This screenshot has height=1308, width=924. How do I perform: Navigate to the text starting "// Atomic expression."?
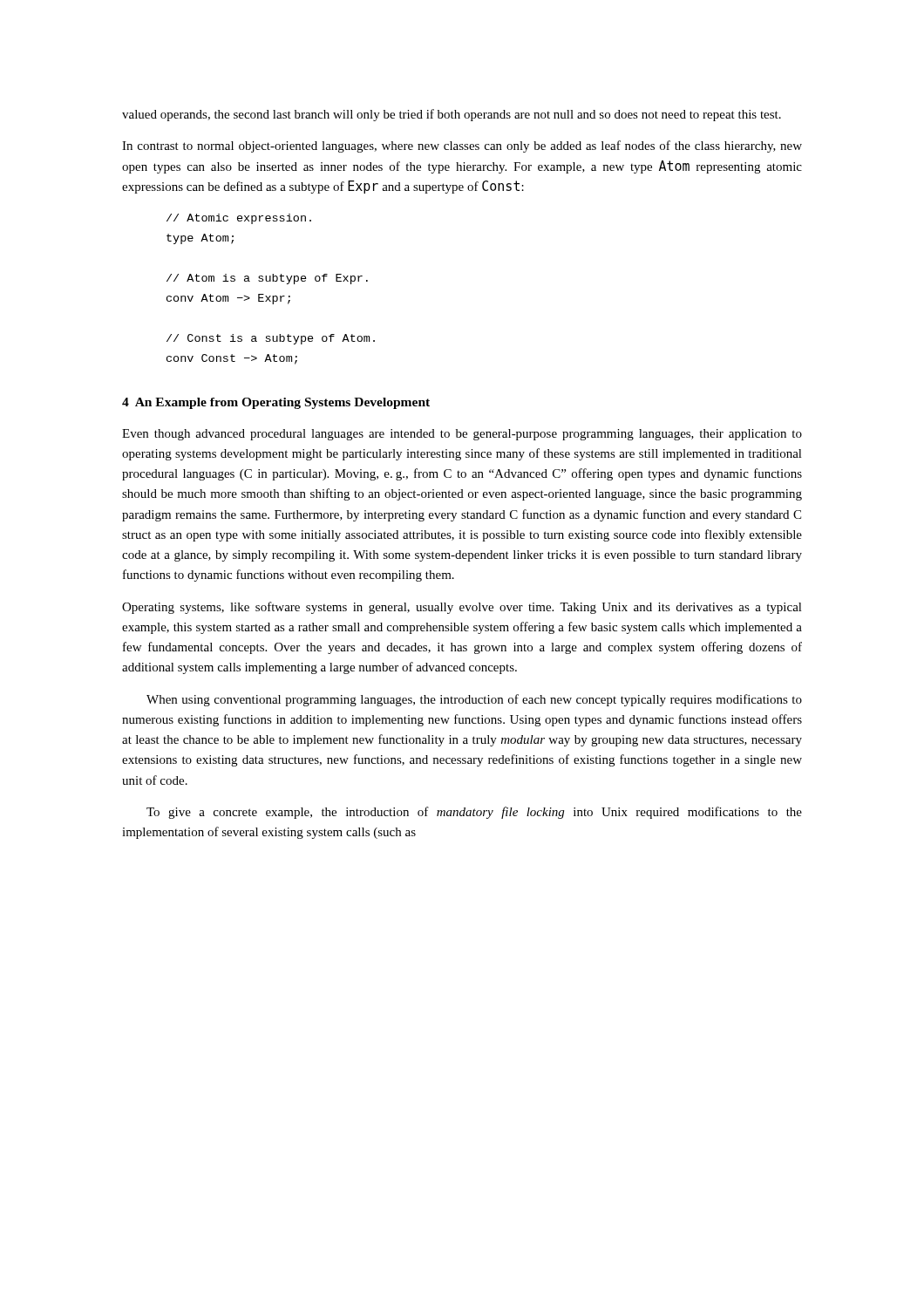click(x=272, y=288)
